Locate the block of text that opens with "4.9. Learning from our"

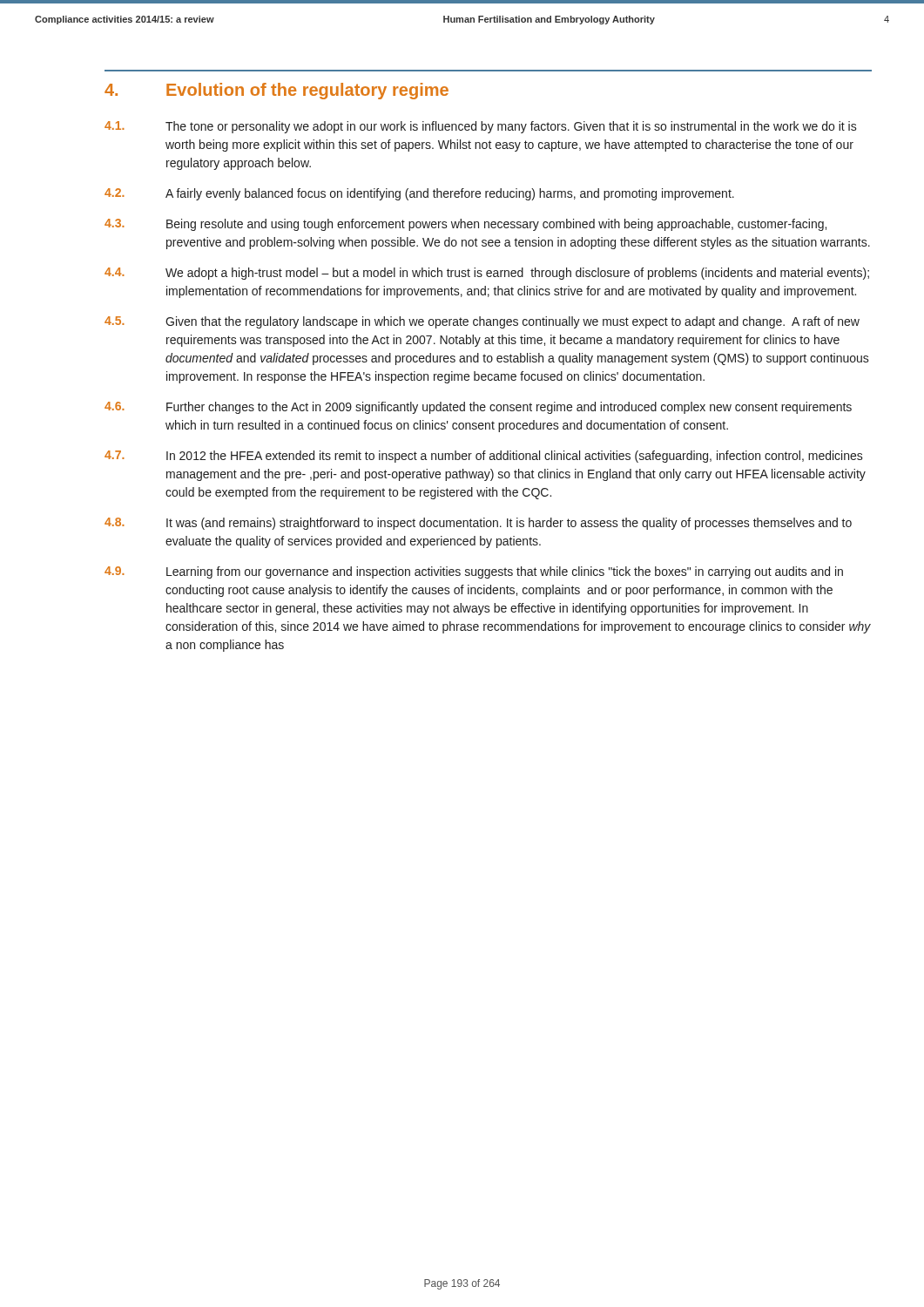pyautogui.click(x=488, y=609)
